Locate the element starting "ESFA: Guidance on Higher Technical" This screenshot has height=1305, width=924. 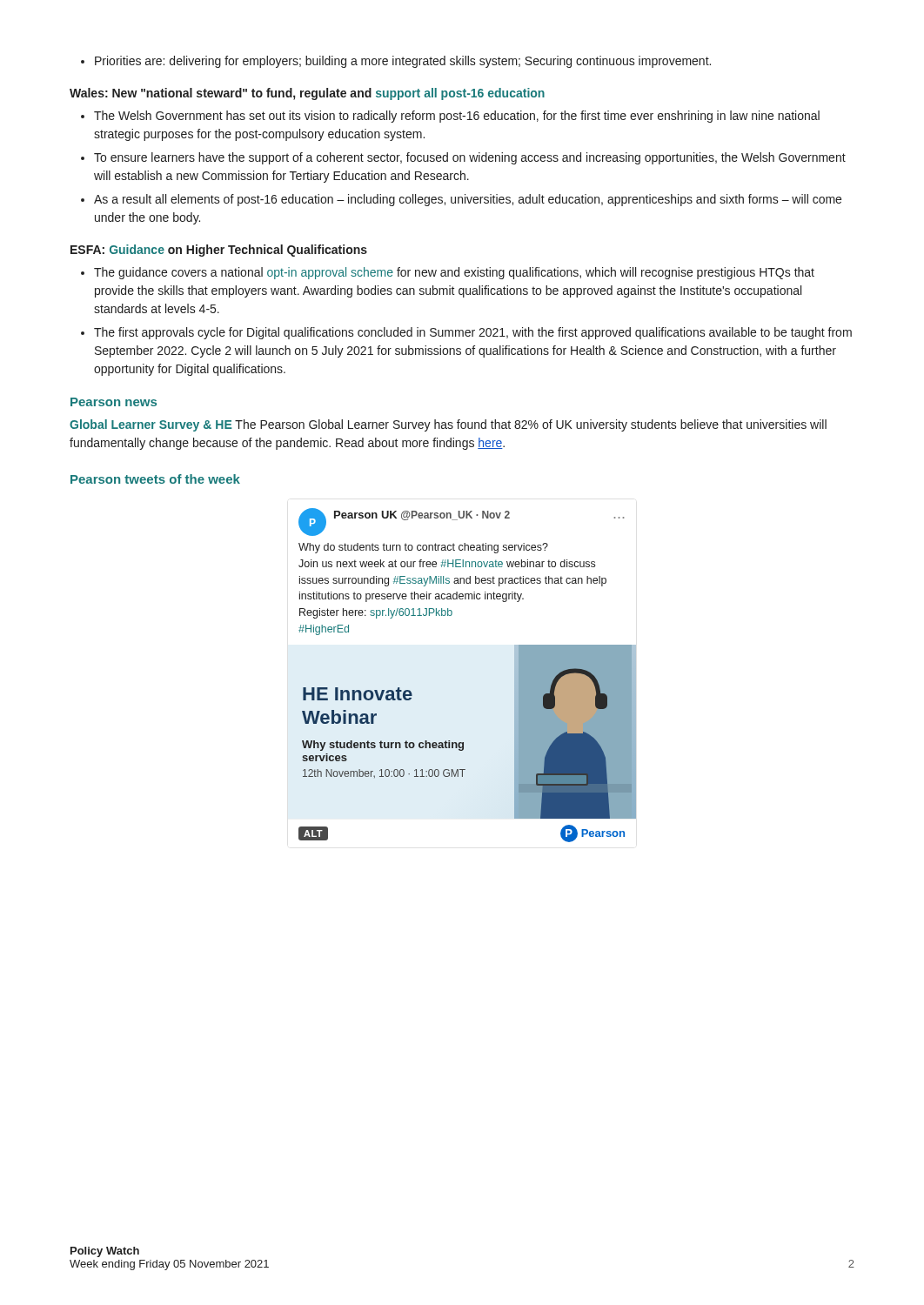coord(218,250)
